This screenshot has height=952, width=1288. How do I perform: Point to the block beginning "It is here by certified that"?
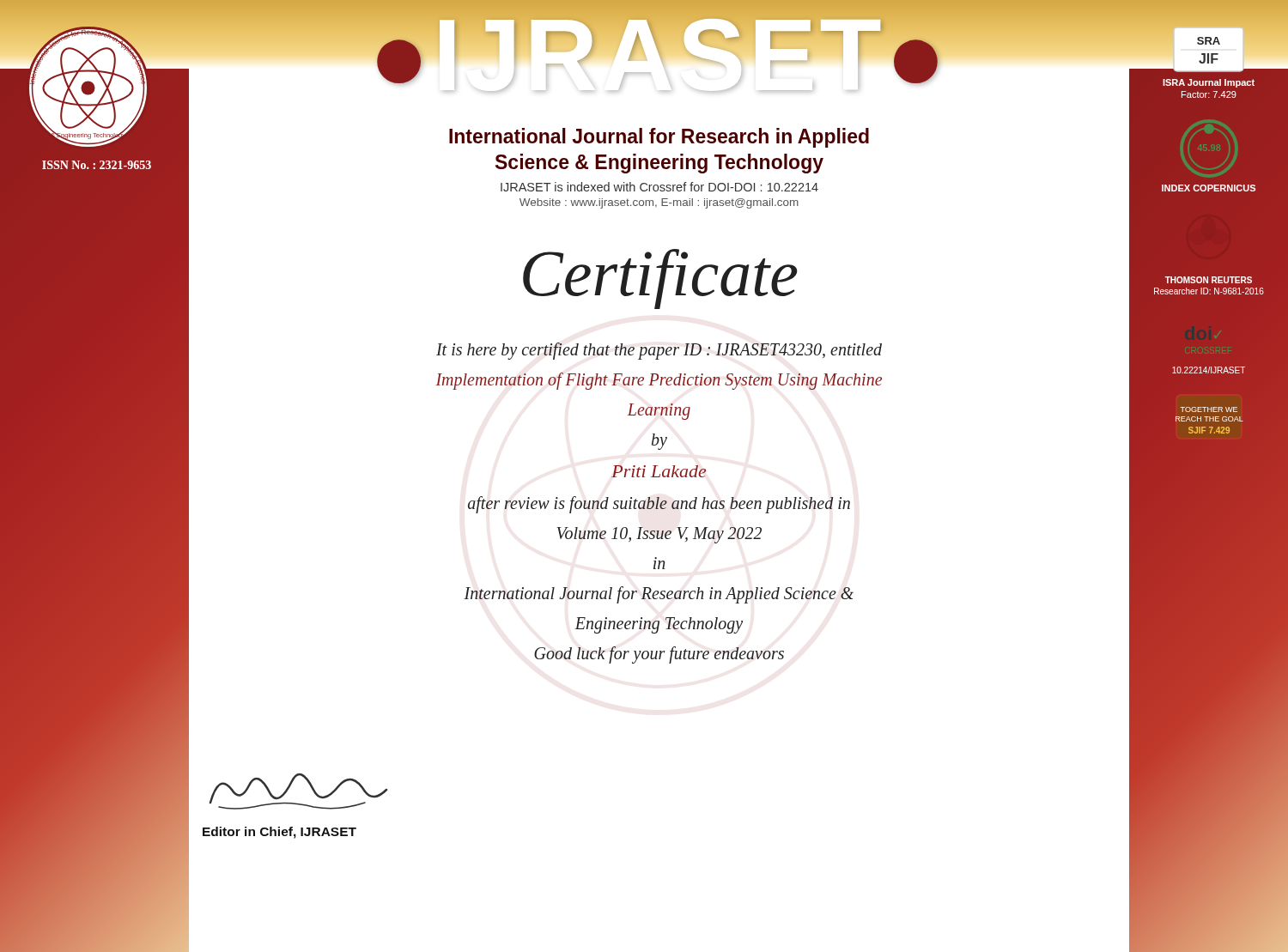click(659, 501)
